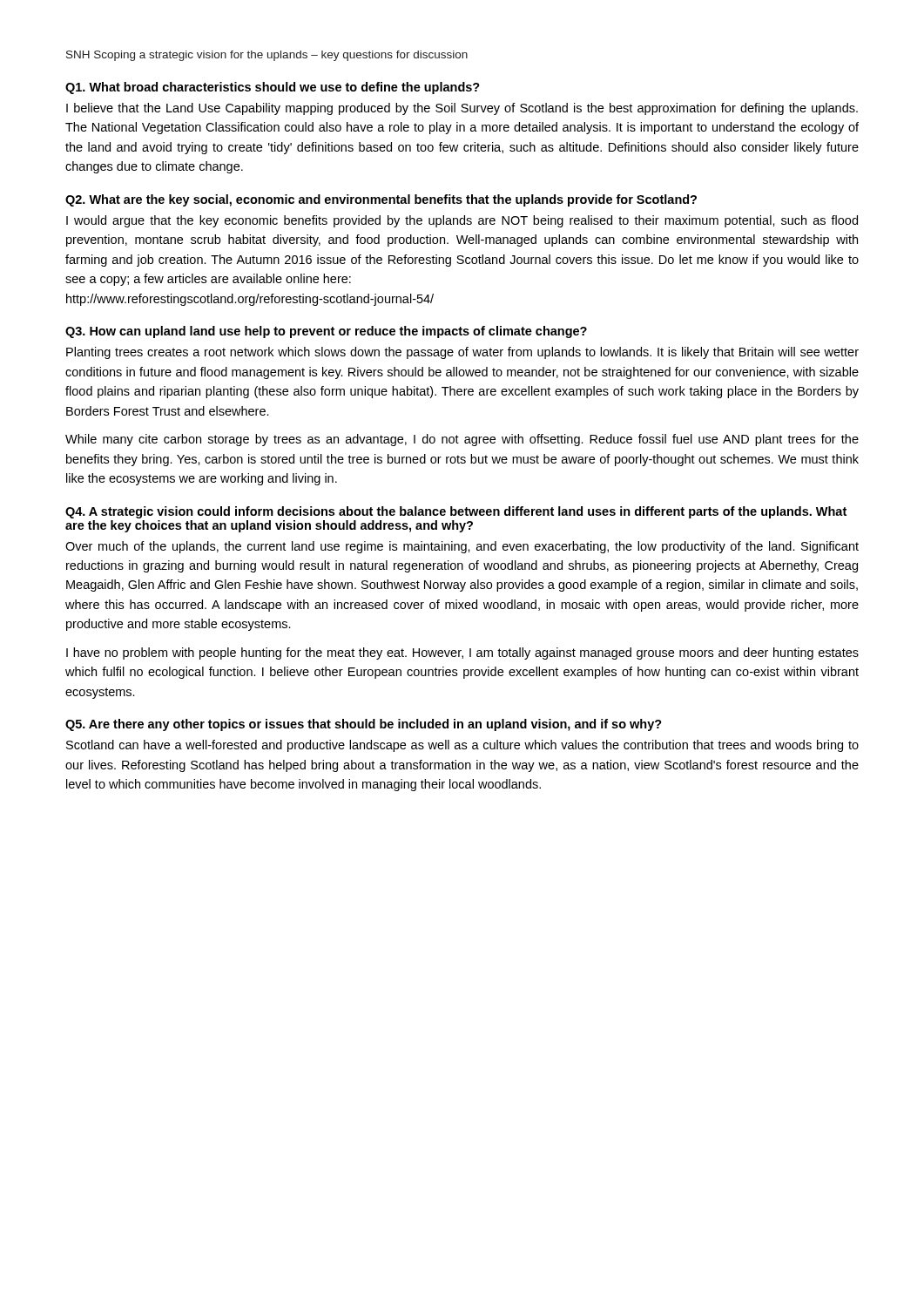Select the text block that reads "I have no problem with"
This screenshot has width=924, height=1307.
pos(462,672)
